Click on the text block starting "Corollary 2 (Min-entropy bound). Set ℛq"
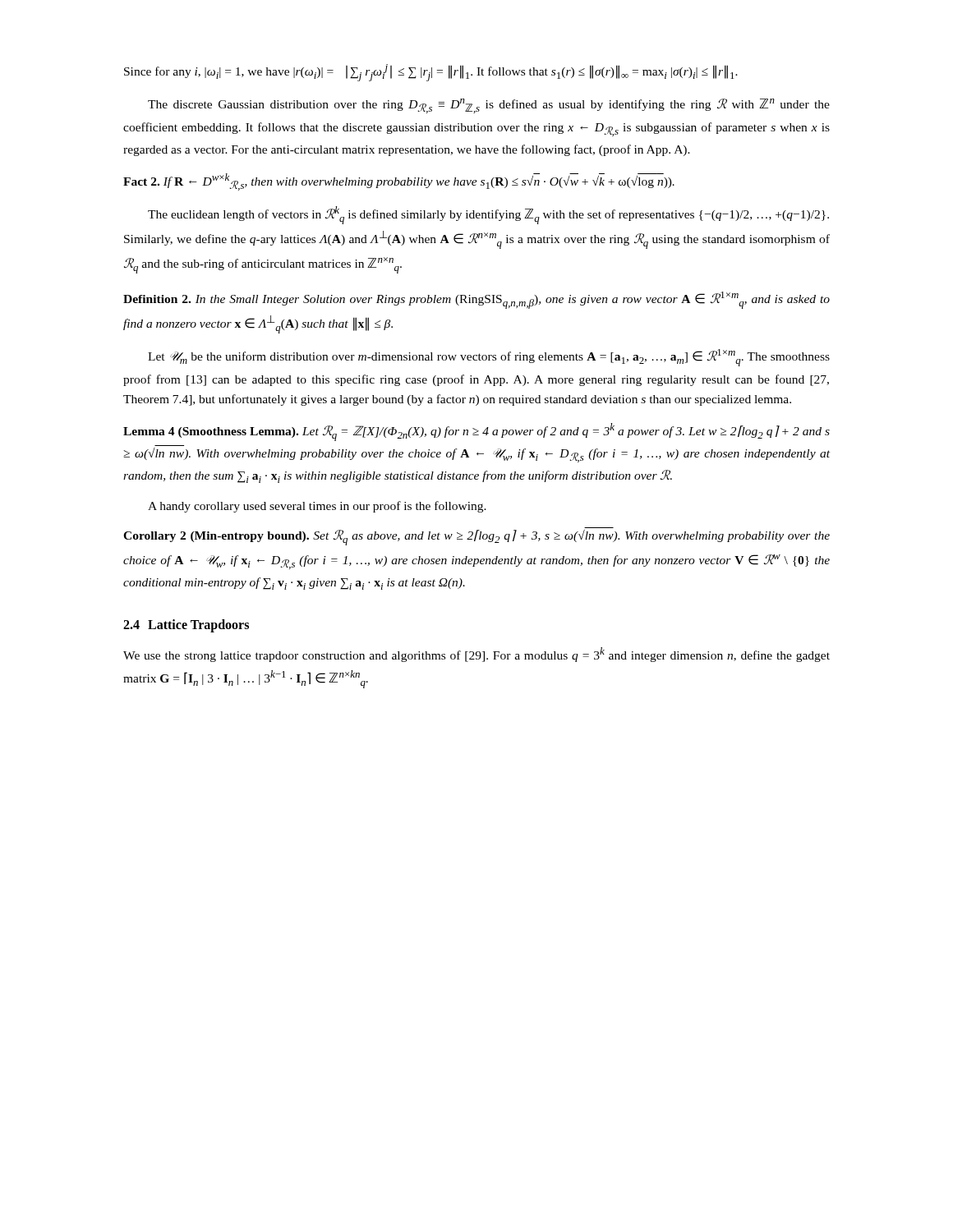The width and height of the screenshot is (953, 1232). coord(476,560)
